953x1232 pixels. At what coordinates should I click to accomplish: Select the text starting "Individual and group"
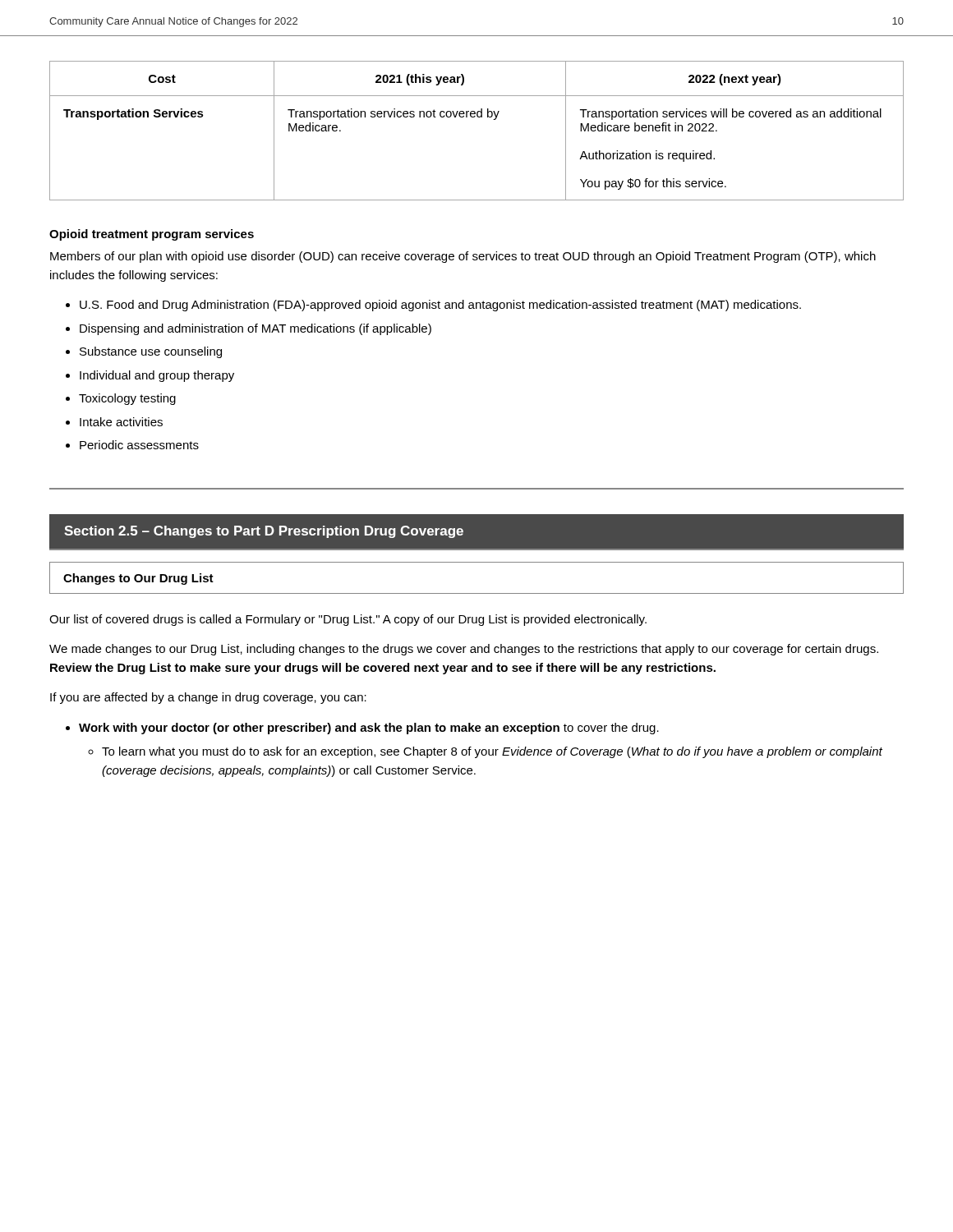[157, 376]
